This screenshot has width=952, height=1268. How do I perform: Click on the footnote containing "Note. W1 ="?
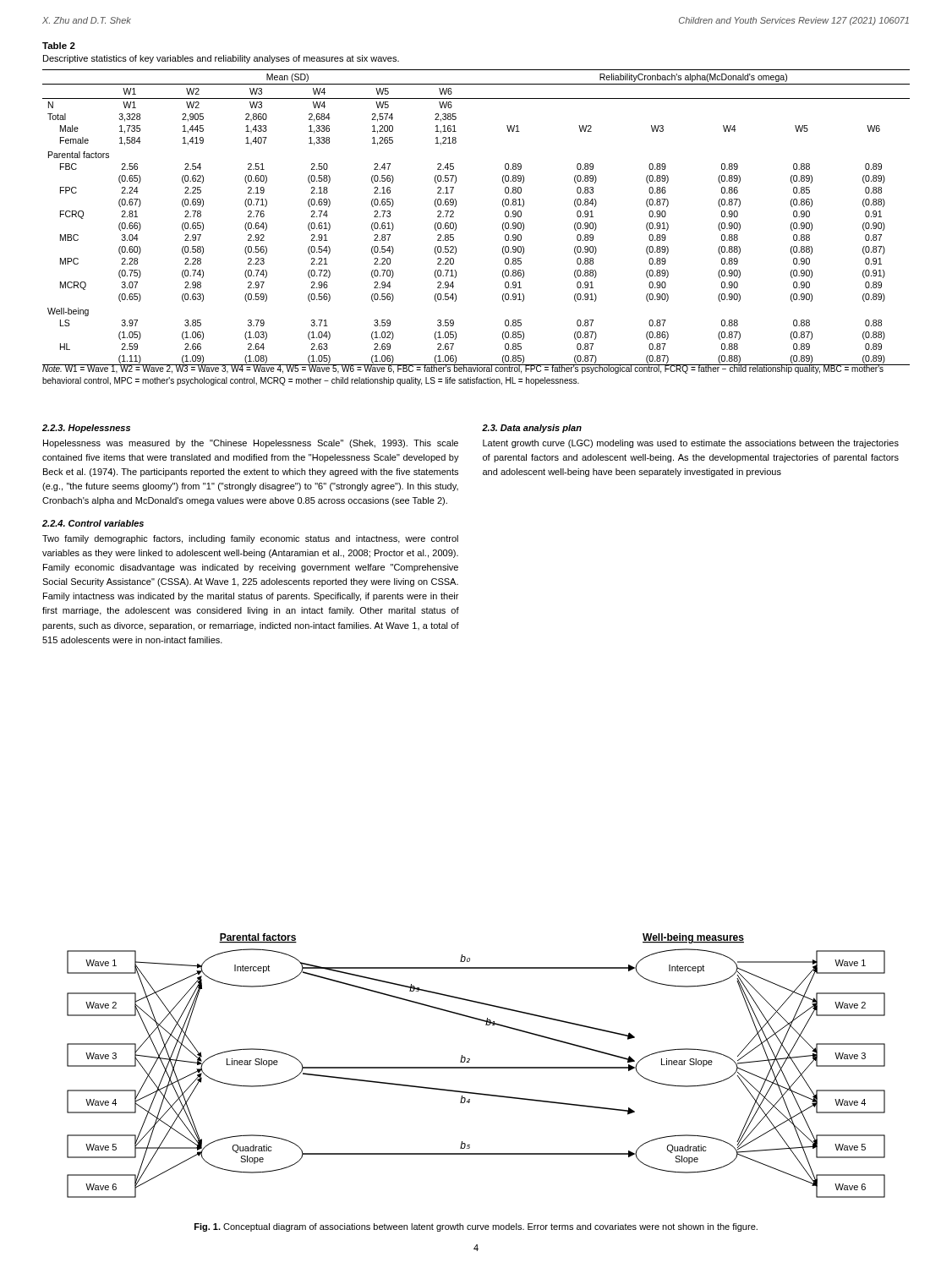point(463,375)
